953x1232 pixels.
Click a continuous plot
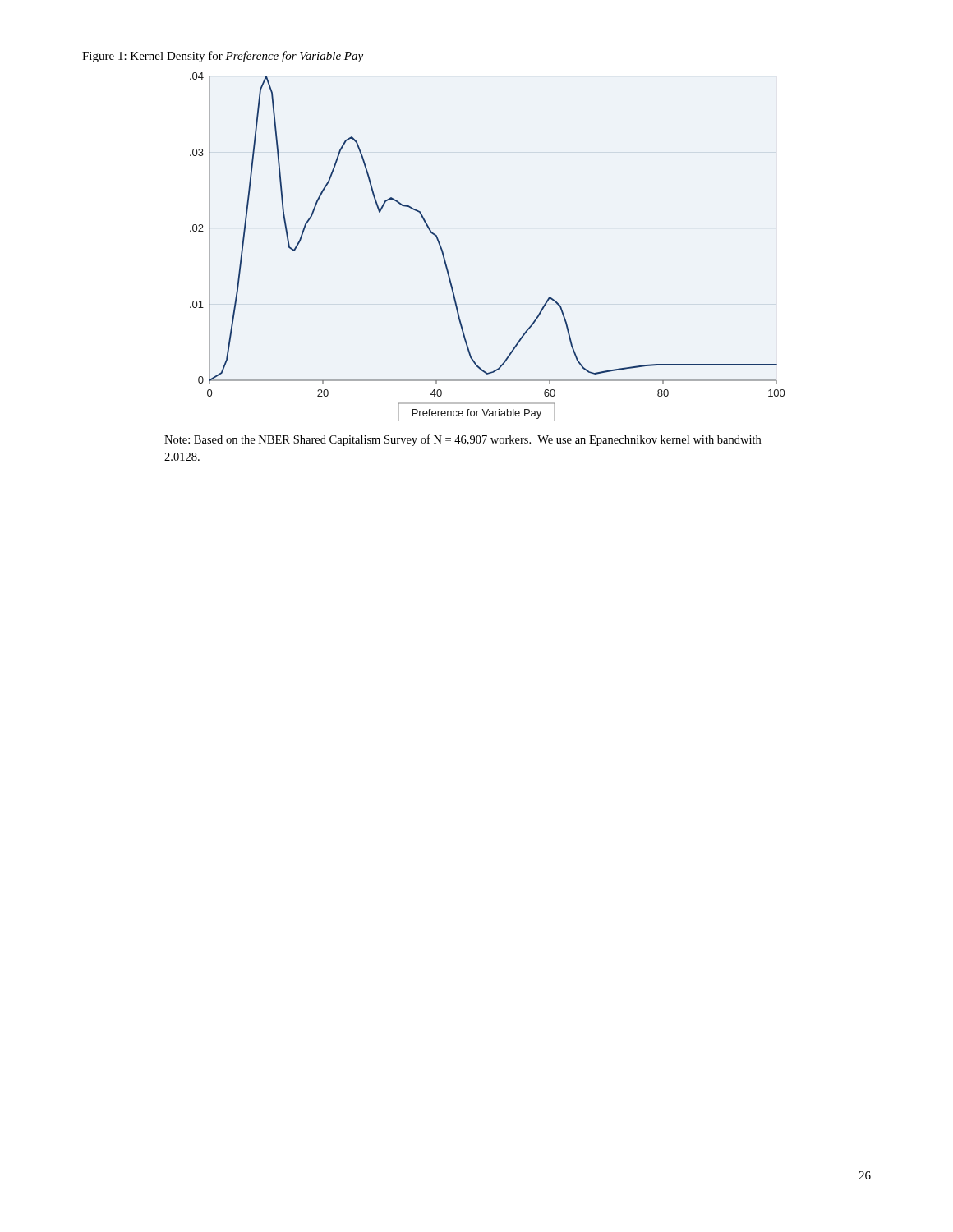coord(476,246)
